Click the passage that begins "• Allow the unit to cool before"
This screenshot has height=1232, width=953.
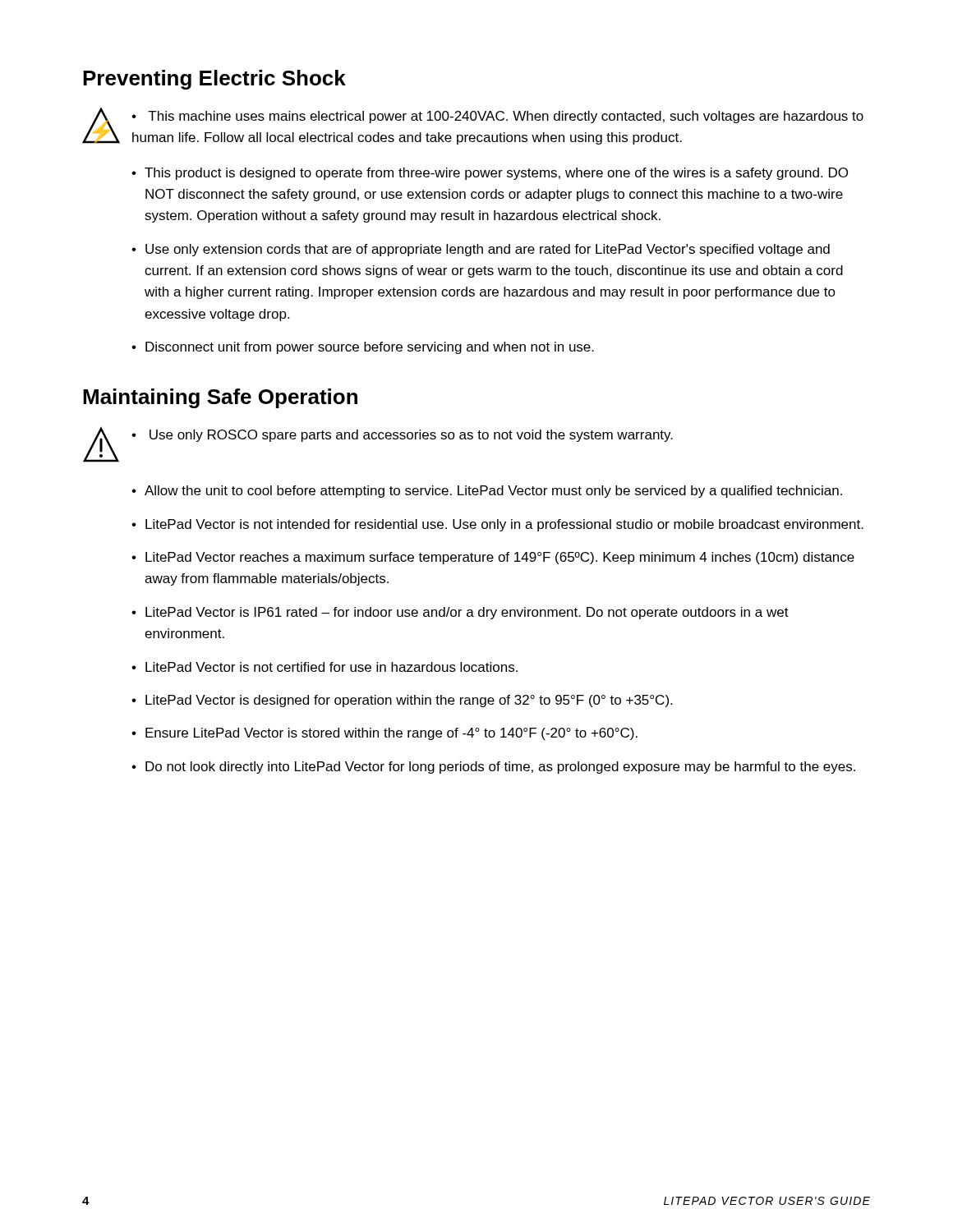(487, 492)
